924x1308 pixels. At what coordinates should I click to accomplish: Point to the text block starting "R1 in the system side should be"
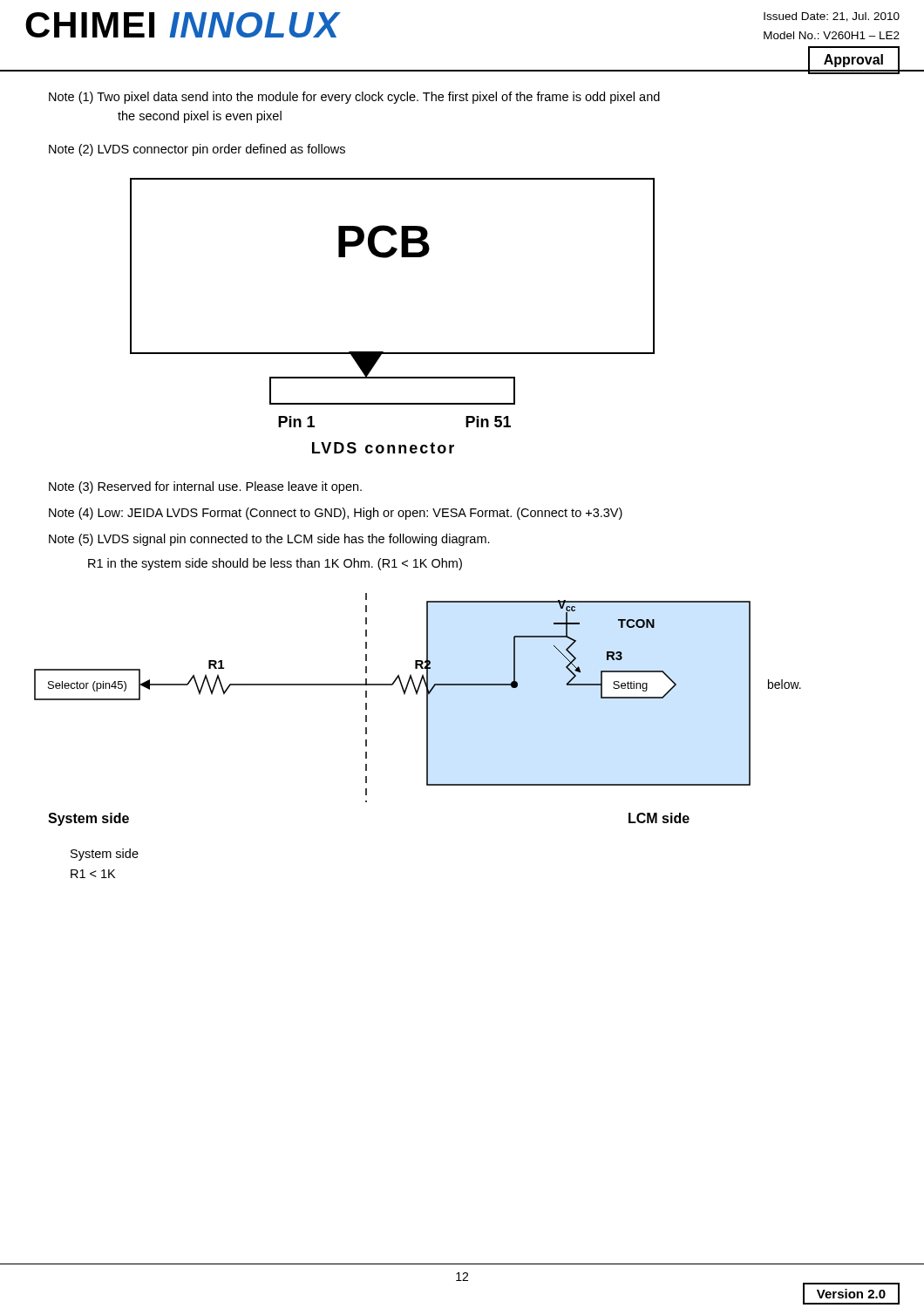(x=275, y=563)
